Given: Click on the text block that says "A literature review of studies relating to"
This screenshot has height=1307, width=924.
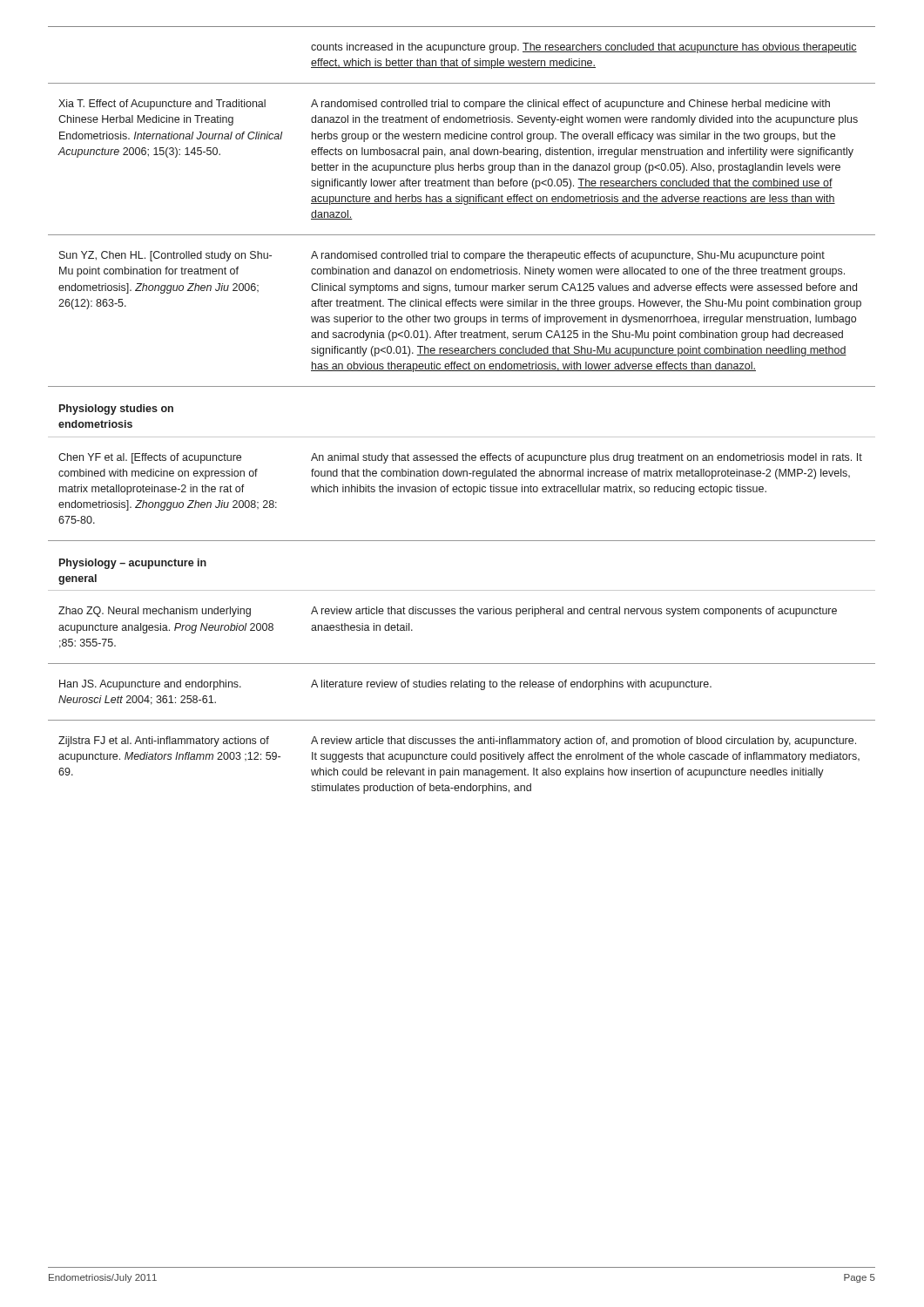Looking at the screenshot, I should 512,684.
